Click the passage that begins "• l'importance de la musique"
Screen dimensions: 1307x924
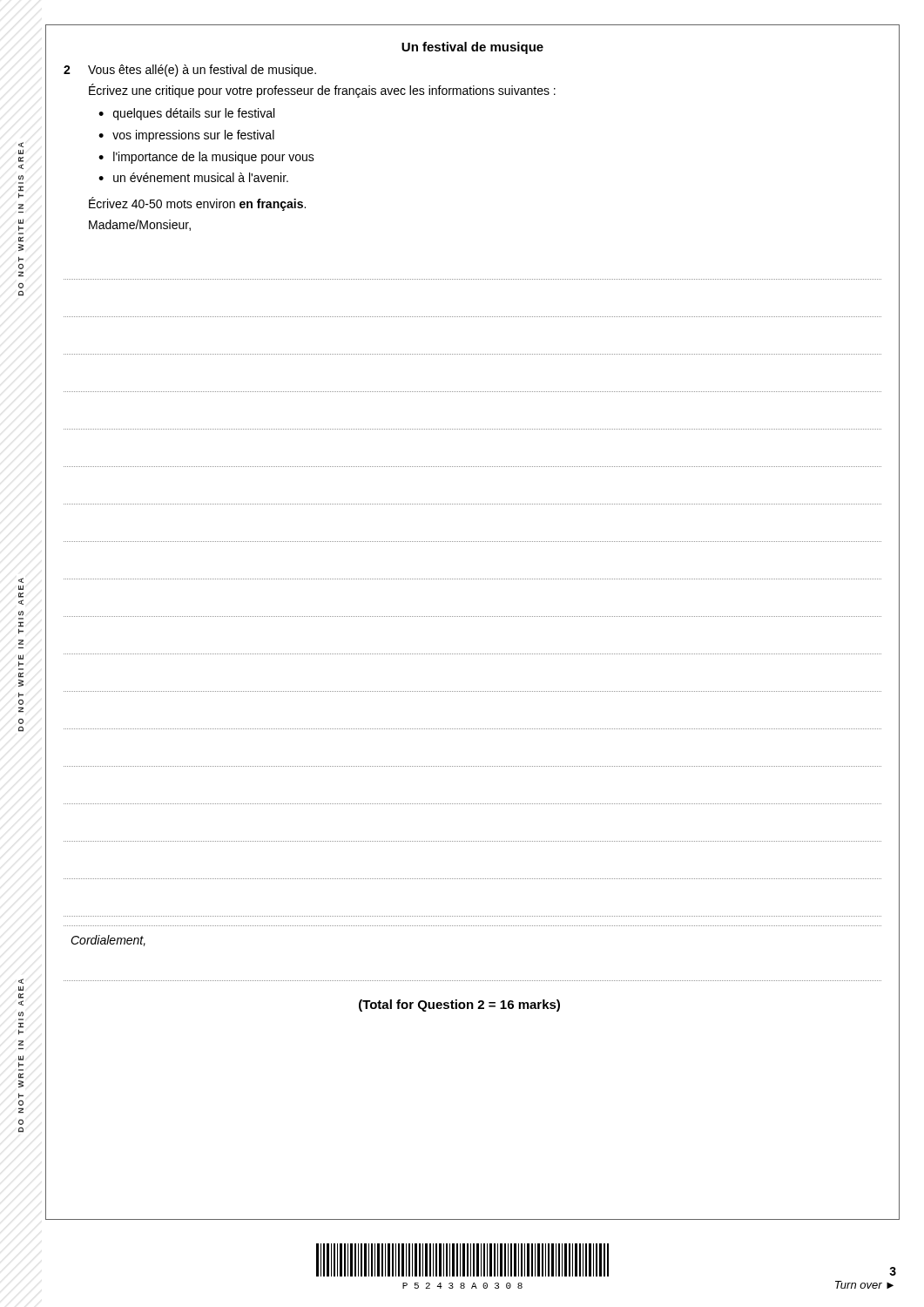206,158
